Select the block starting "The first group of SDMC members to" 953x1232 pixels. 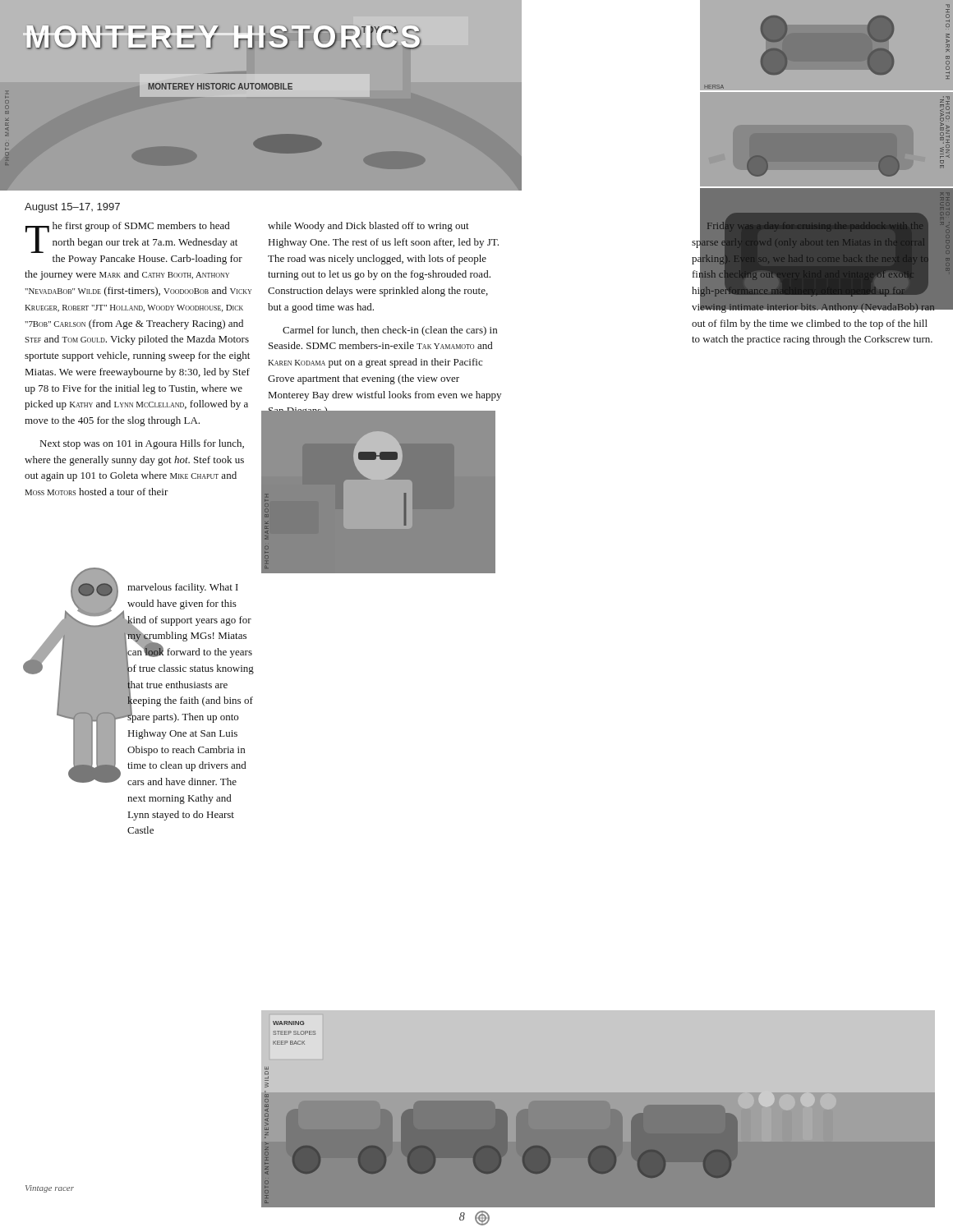pos(139,359)
